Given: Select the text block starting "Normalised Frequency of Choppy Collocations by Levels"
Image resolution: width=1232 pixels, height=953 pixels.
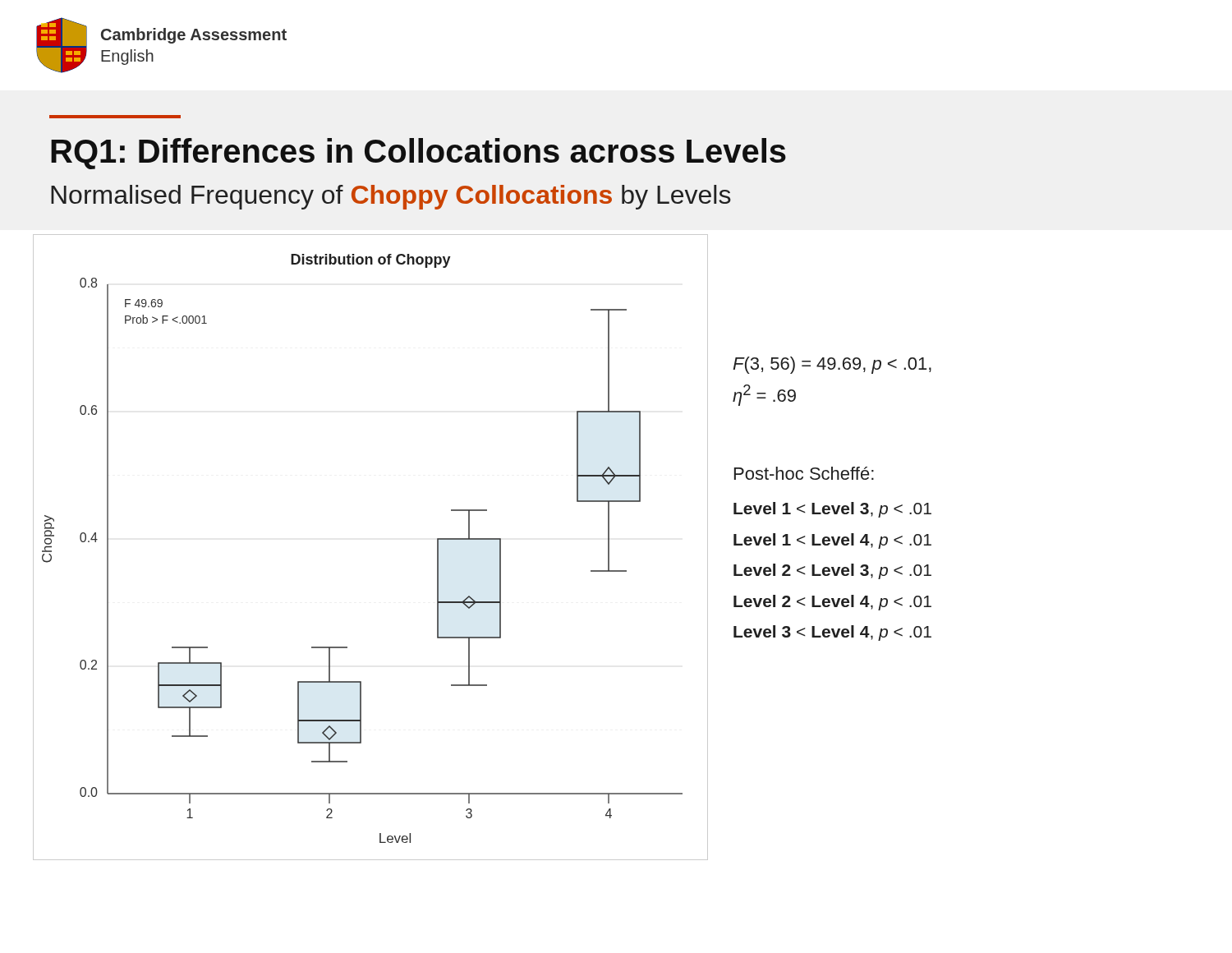Looking at the screenshot, I should coord(390,195).
